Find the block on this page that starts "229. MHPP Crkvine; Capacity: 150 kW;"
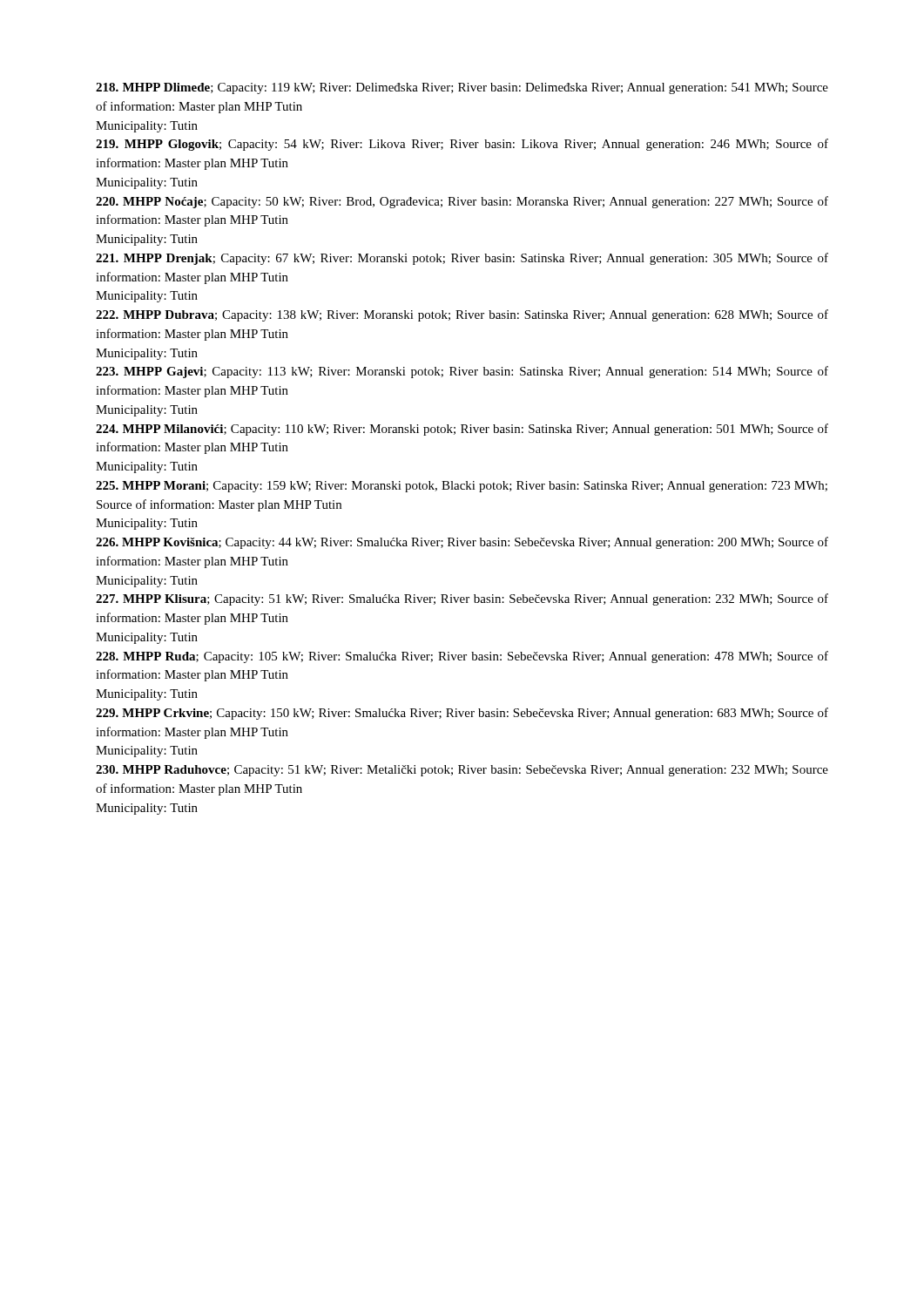 point(462,714)
